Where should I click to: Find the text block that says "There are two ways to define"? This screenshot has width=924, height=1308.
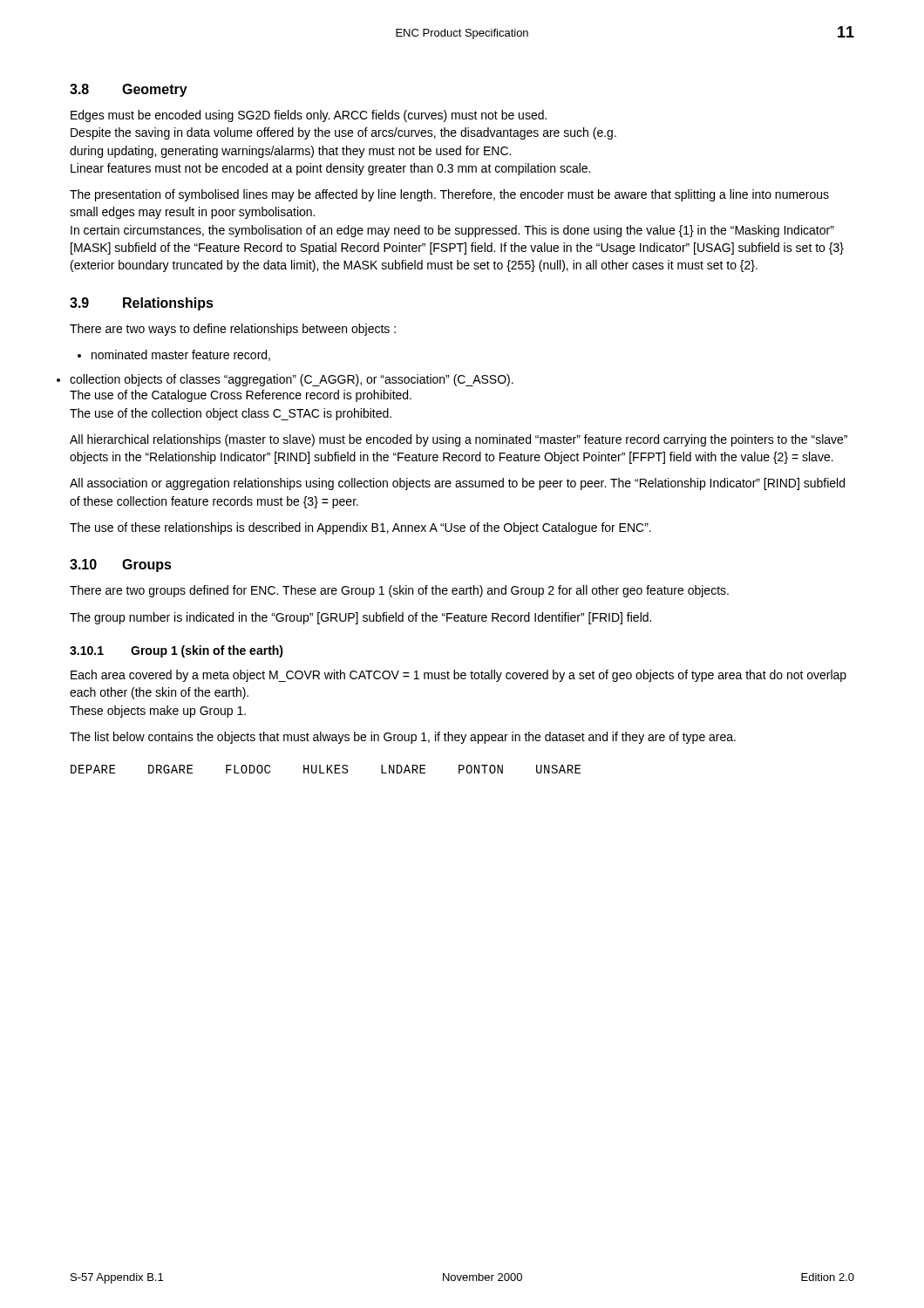point(233,330)
